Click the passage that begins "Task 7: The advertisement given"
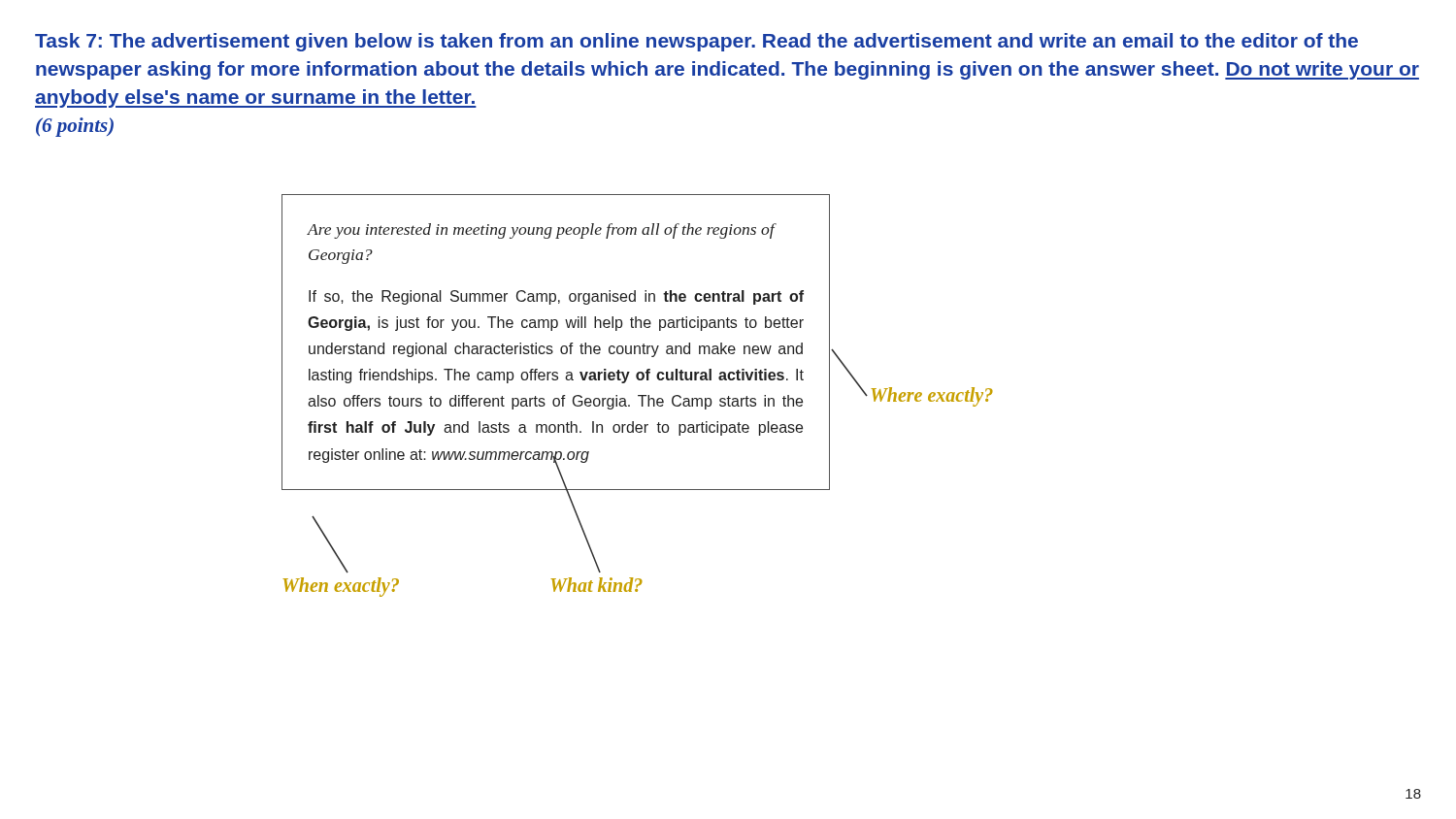The height and width of the screenshot is (819, 1456). [727, 83]
